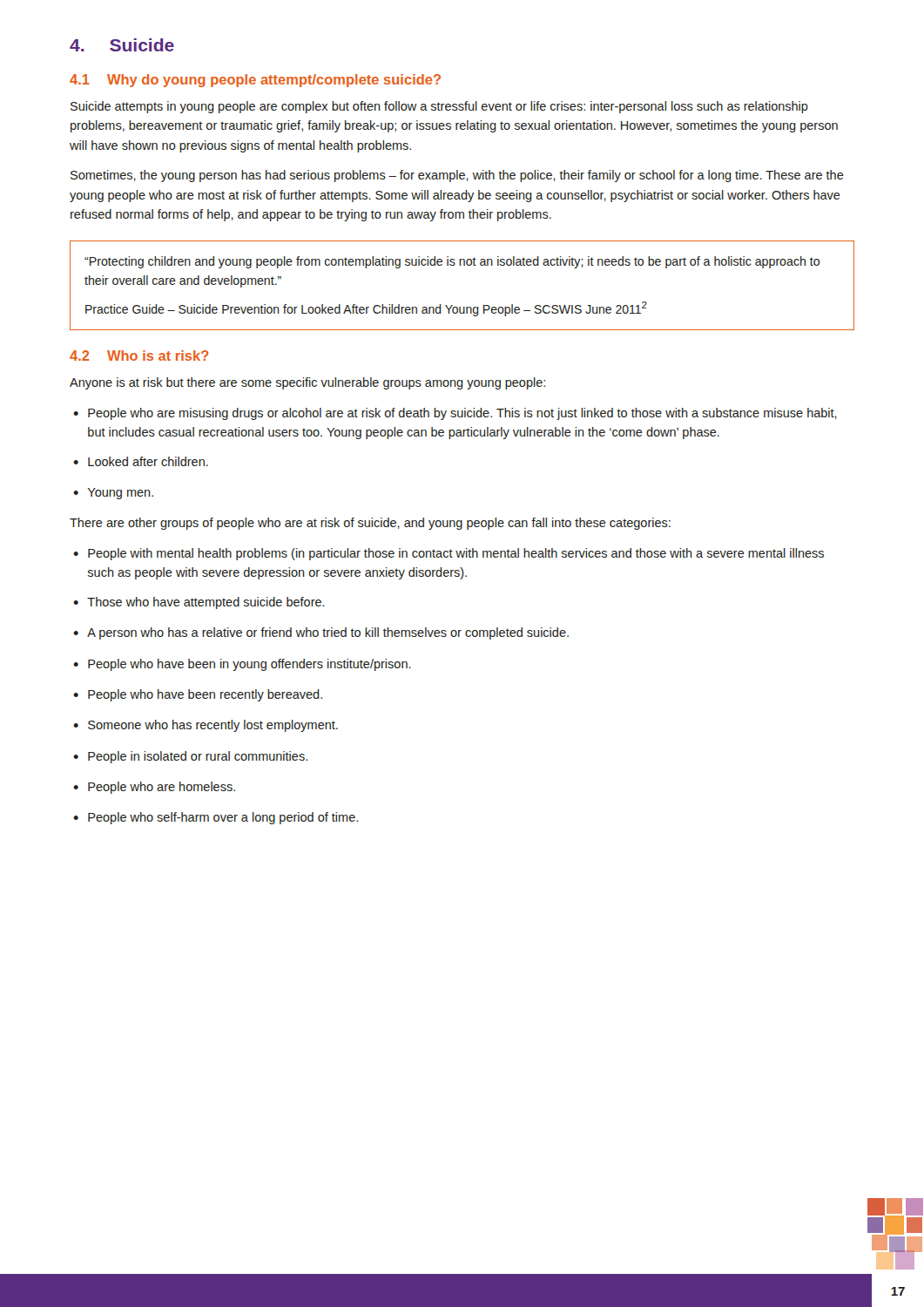The image size is (924, 1307).
Task: Find the list item that says "• A person"
Action: [x=464, y=634]
